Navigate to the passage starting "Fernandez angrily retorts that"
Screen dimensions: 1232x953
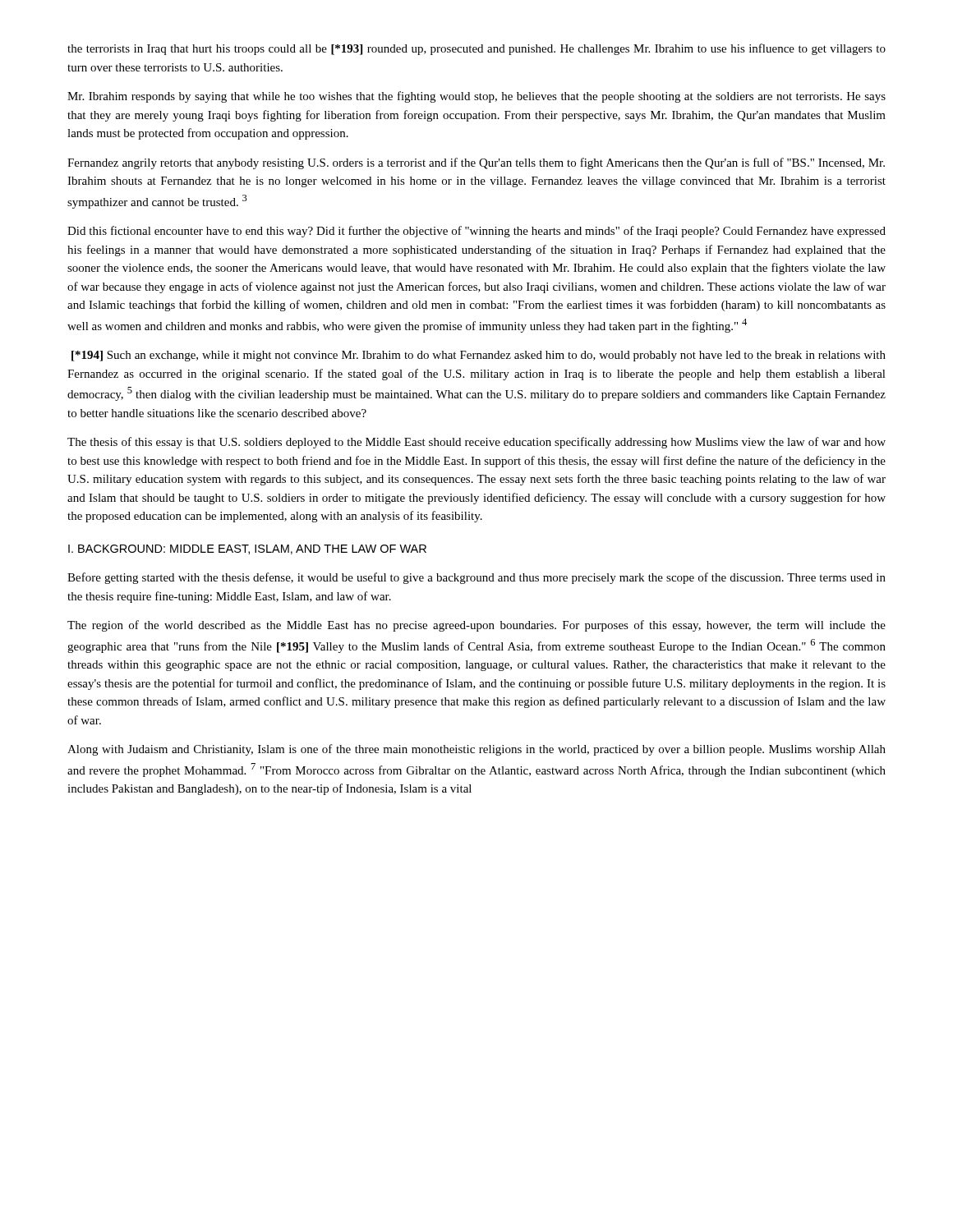[x=476, y=182]
